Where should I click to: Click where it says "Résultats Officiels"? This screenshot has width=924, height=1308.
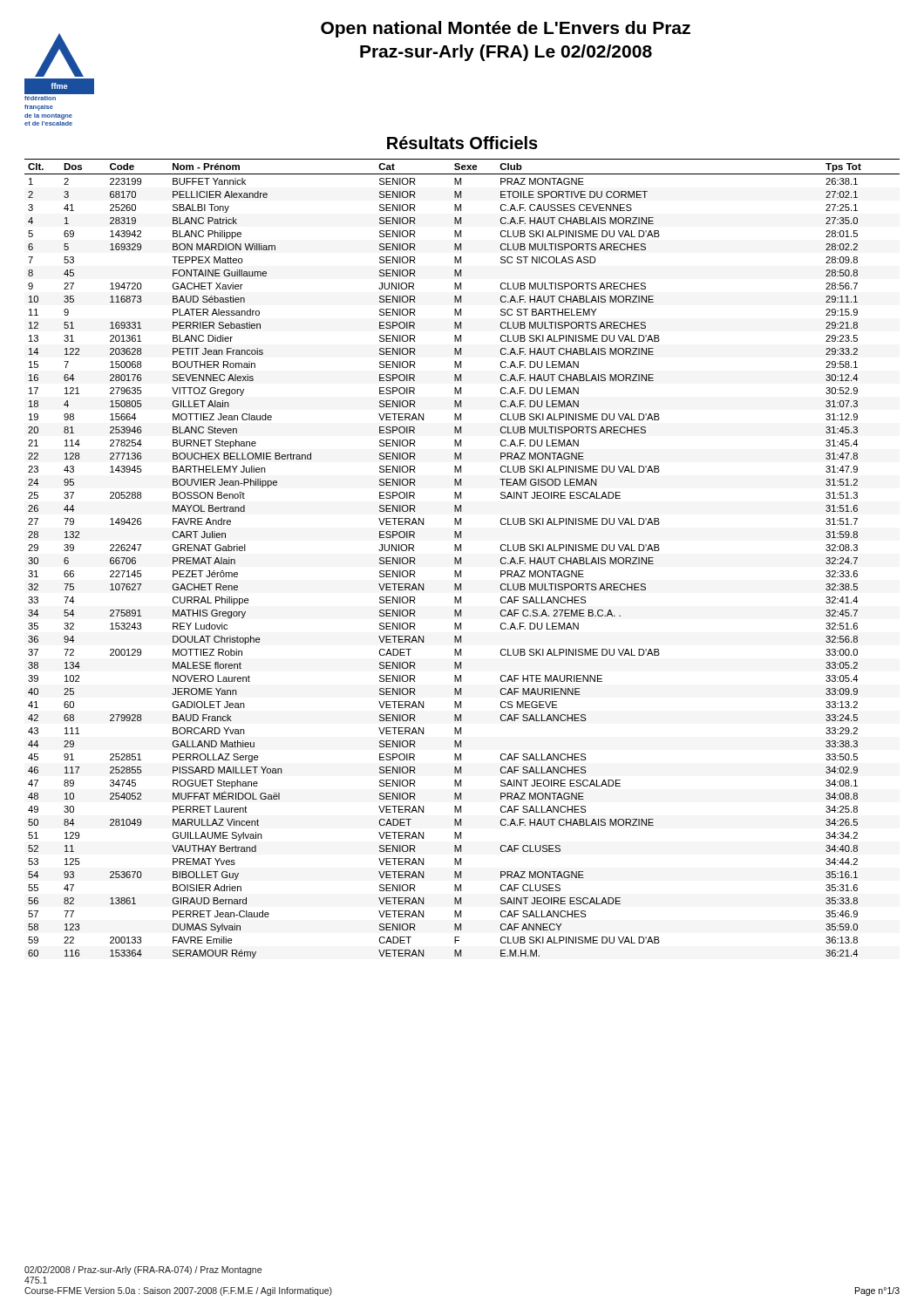click(462, 143)
